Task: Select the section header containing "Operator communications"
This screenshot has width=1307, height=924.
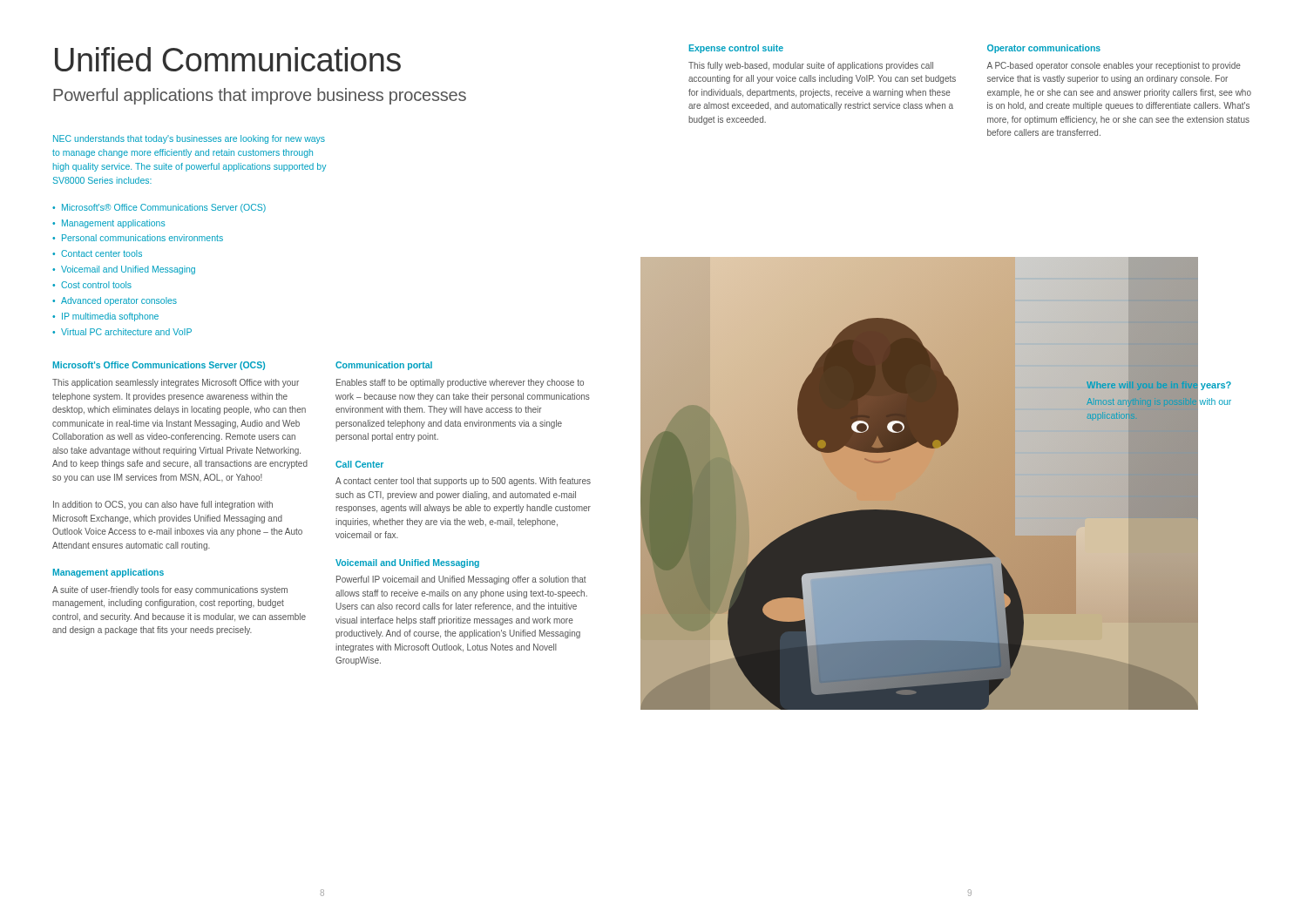Action: coord(1044,48)
